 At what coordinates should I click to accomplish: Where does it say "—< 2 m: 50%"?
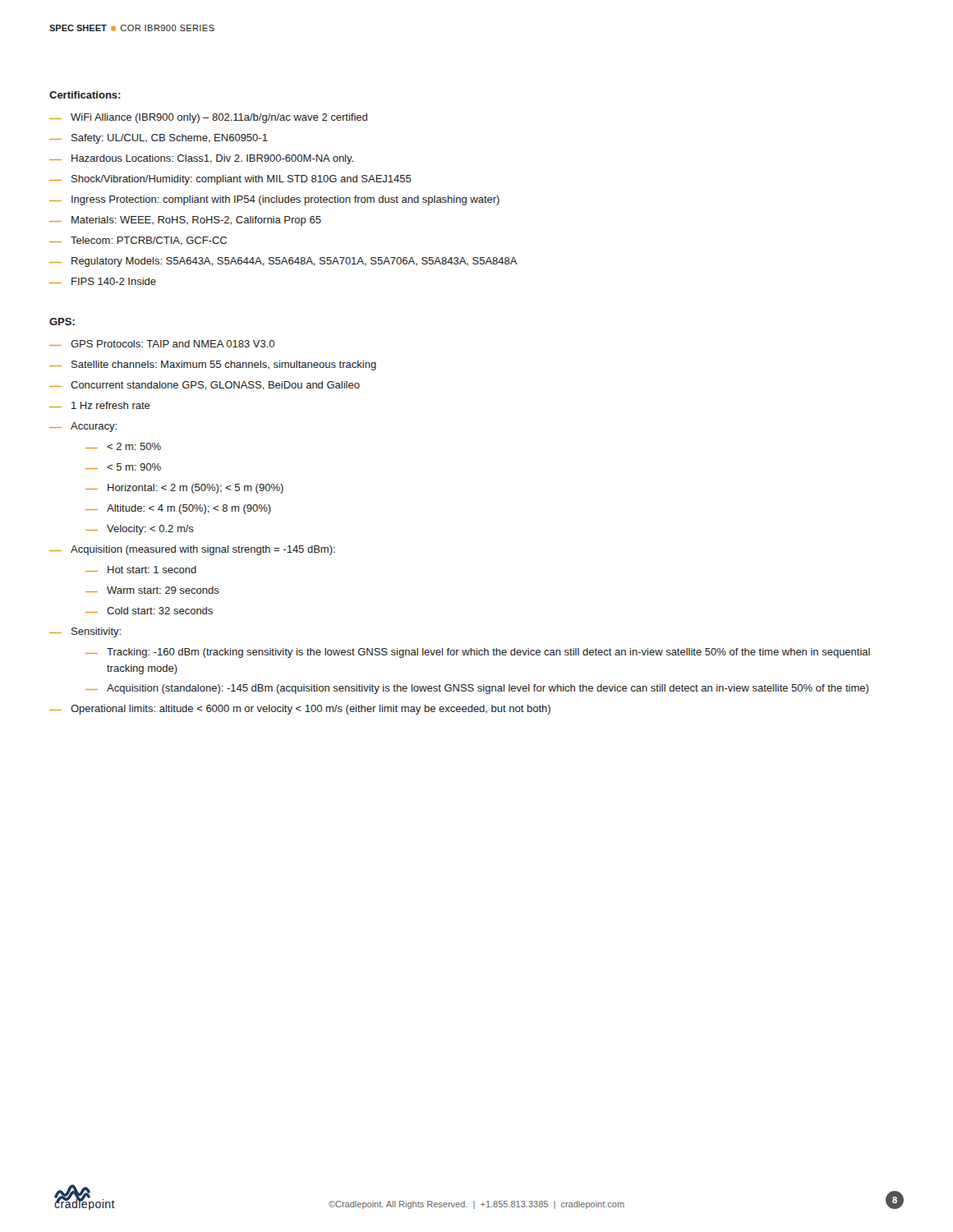pos(123,447)
